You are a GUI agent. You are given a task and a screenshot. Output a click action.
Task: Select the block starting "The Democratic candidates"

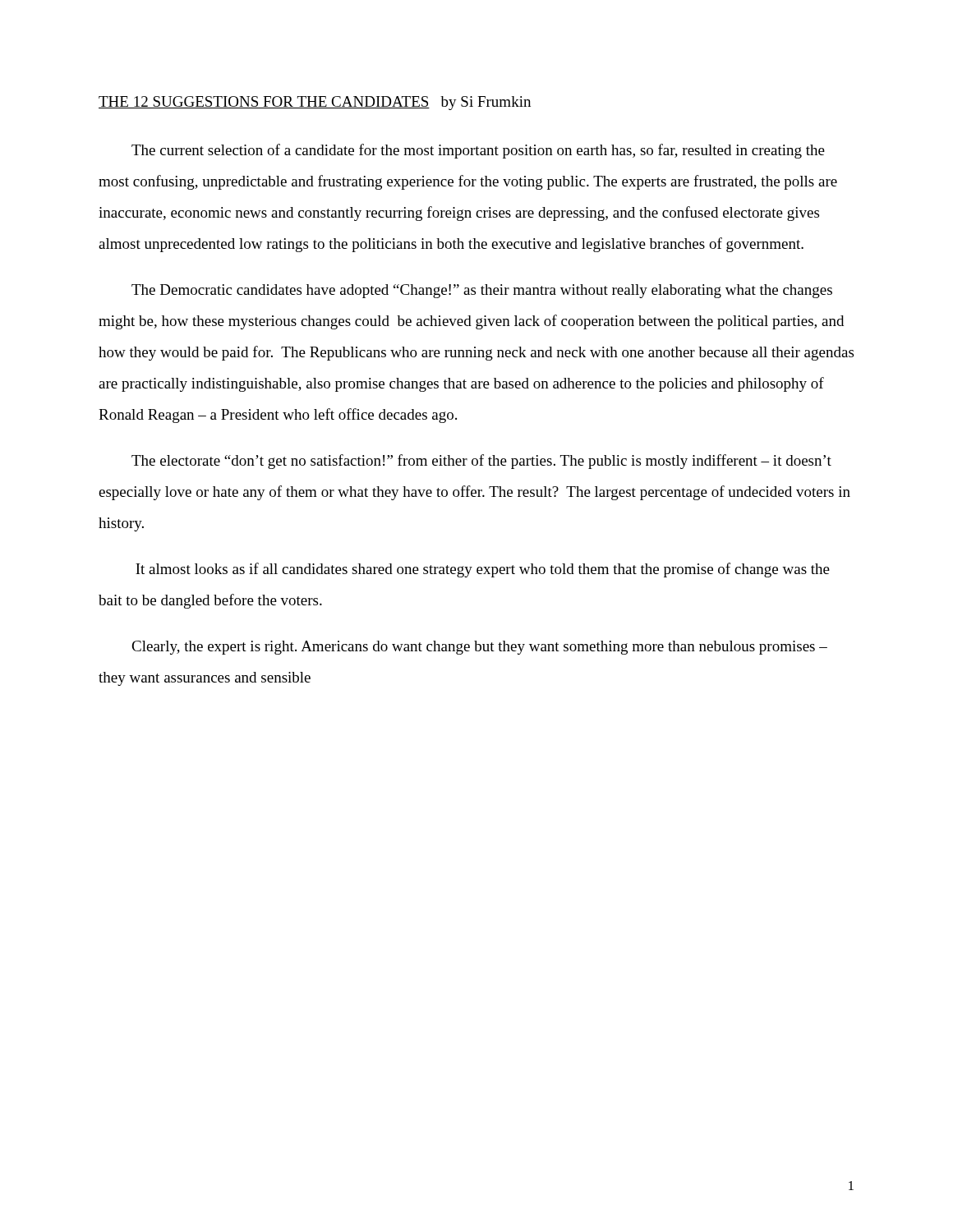click(476, 352)
